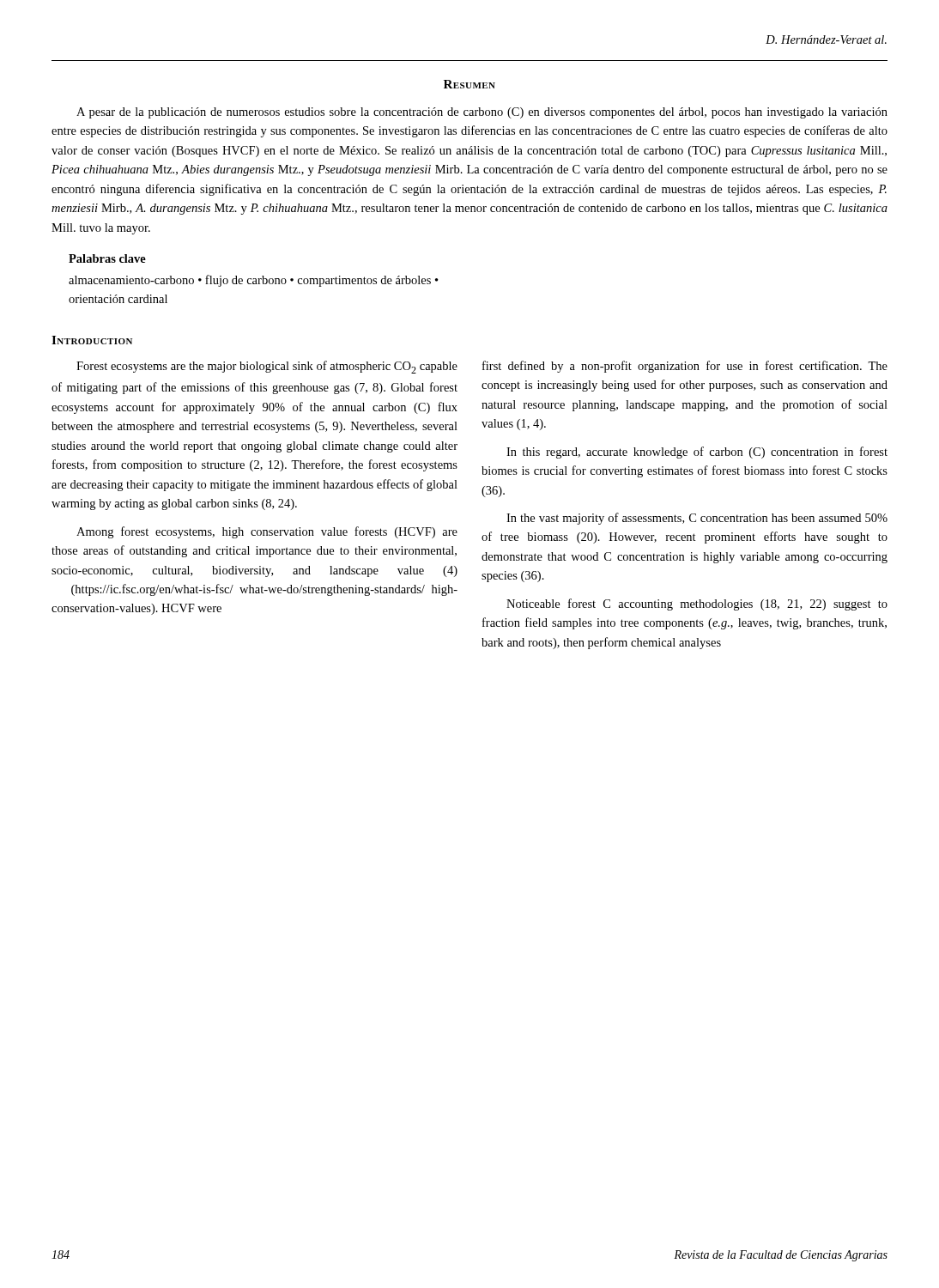
Task: Locate the block of text that opens with "In this regard, accurate knowledge of carbon (C)"
Action: [x=685, y=471]
